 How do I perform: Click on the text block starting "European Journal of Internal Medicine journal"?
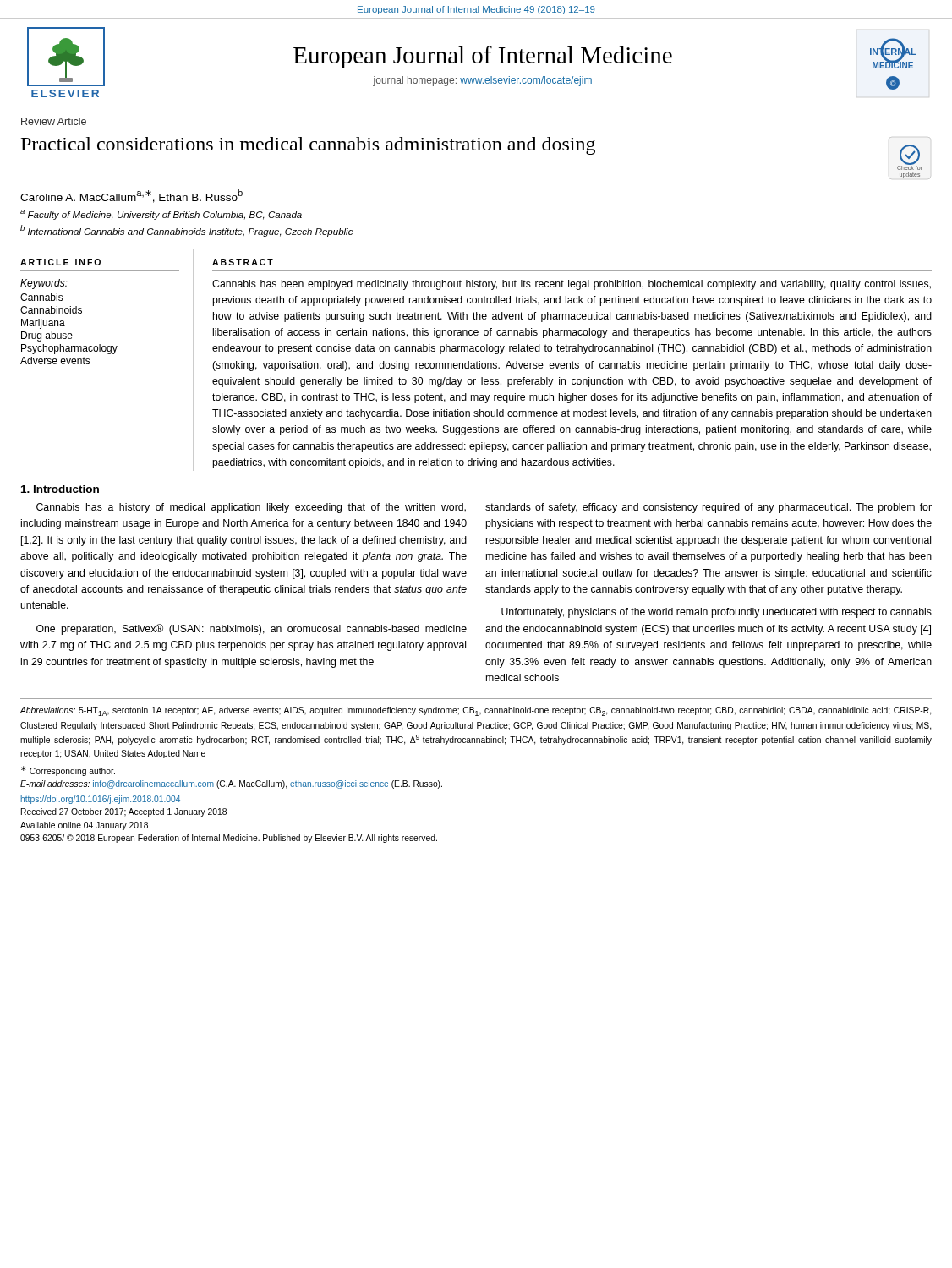[483, 63]
